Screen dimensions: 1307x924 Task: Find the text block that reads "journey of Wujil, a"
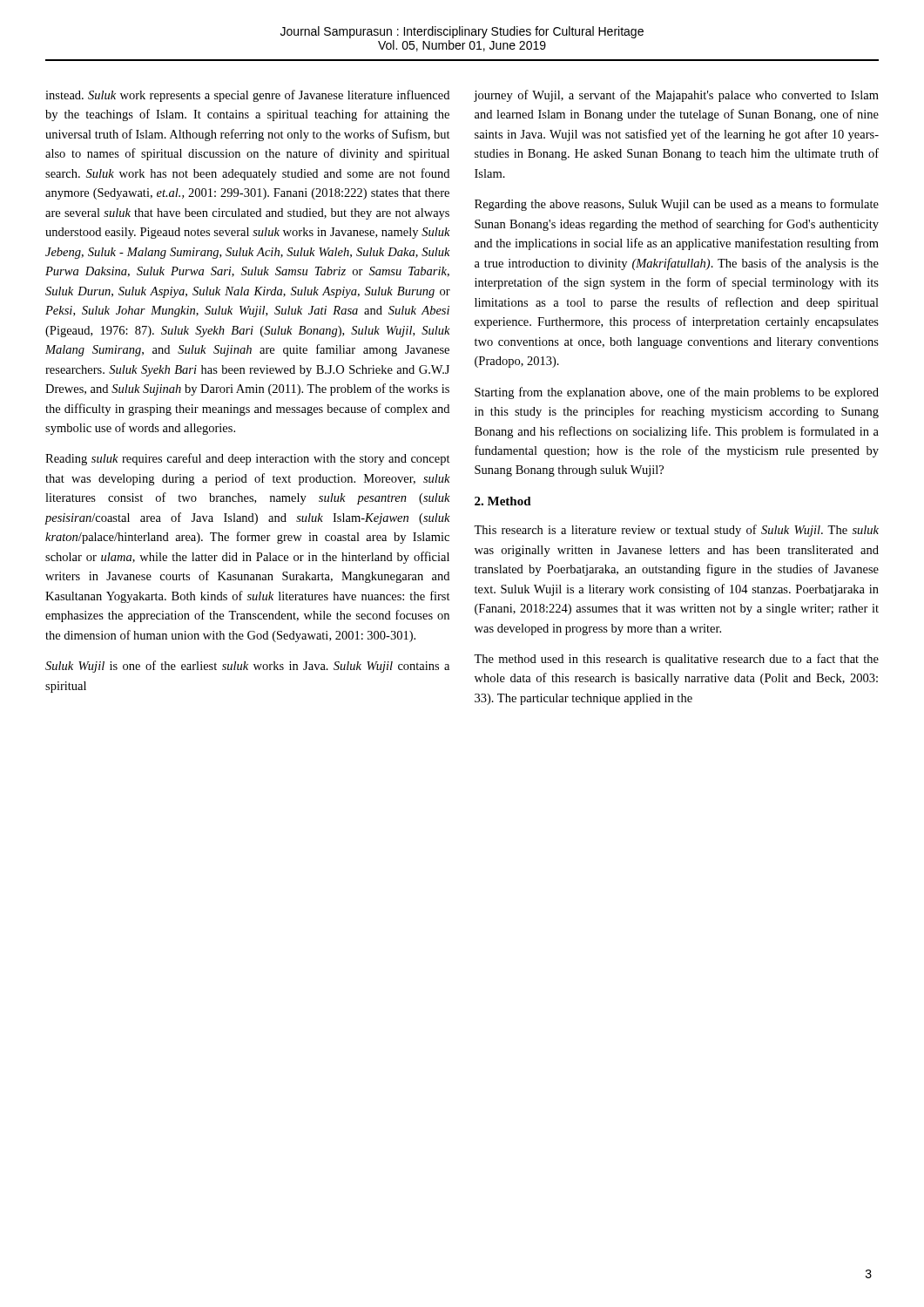click(x=676, y=283)
